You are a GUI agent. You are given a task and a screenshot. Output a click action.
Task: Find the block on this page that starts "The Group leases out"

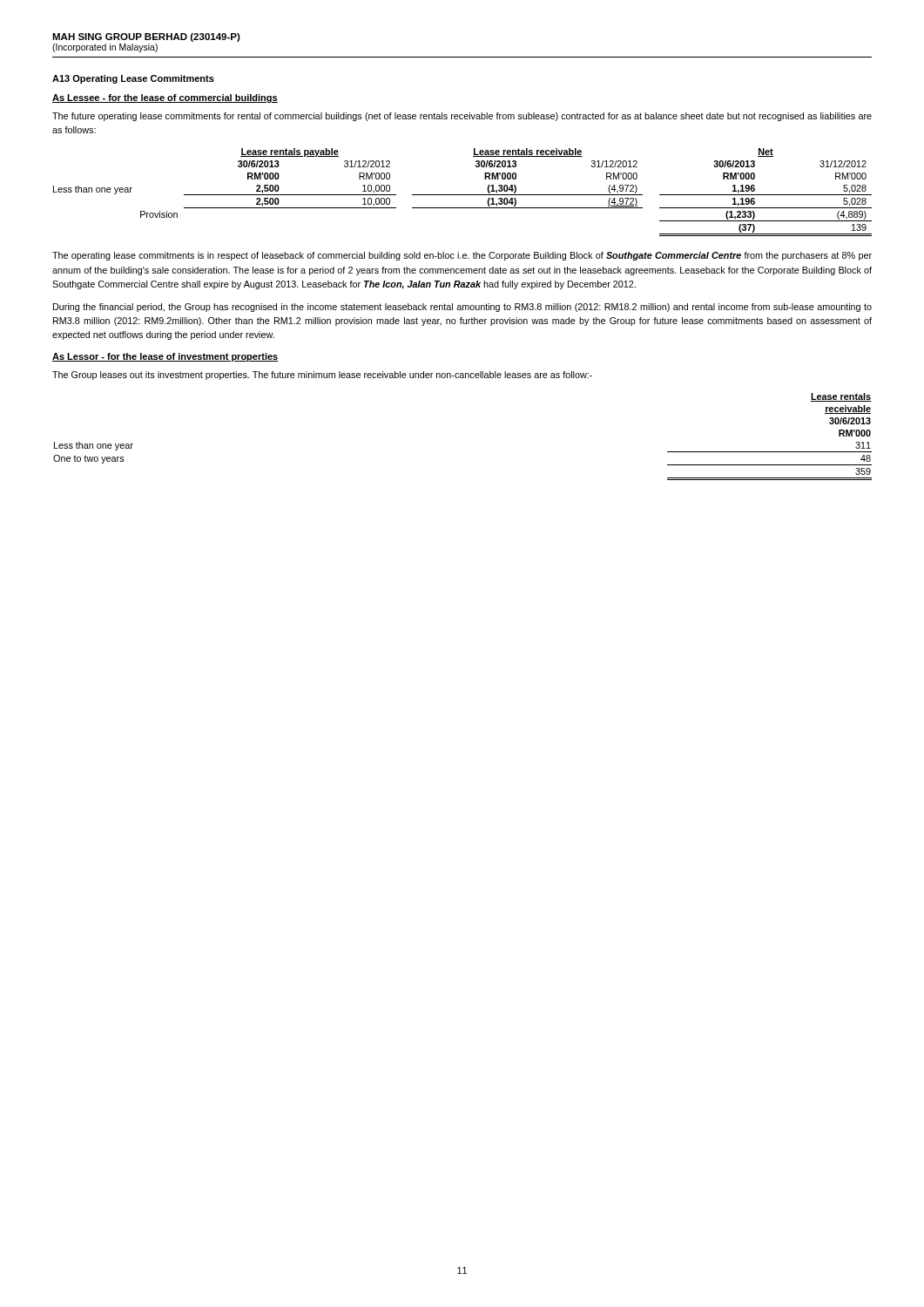click(x=322, y=374)
